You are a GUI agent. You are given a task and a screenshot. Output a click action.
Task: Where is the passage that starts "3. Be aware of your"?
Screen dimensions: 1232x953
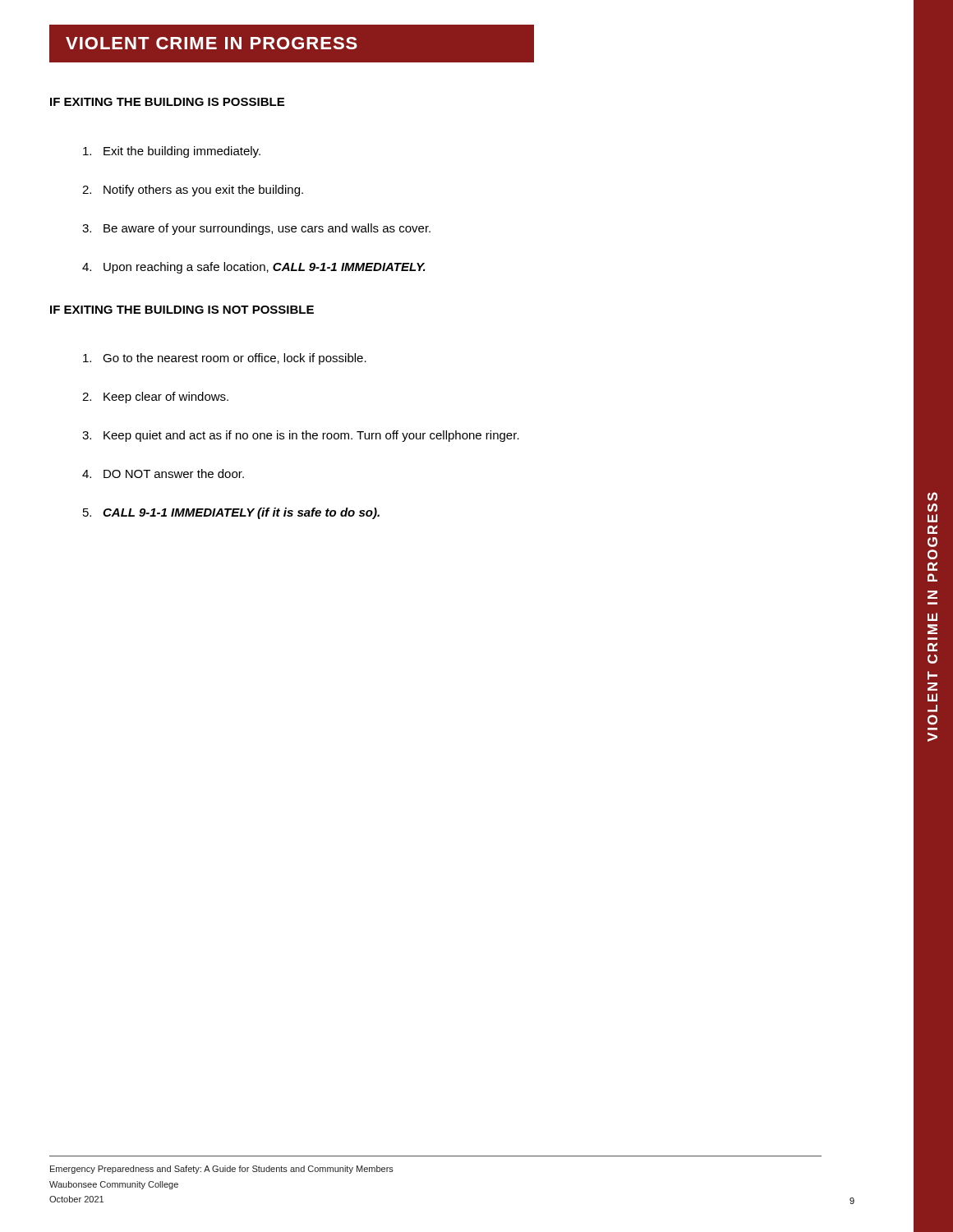[x=435, y=229]
